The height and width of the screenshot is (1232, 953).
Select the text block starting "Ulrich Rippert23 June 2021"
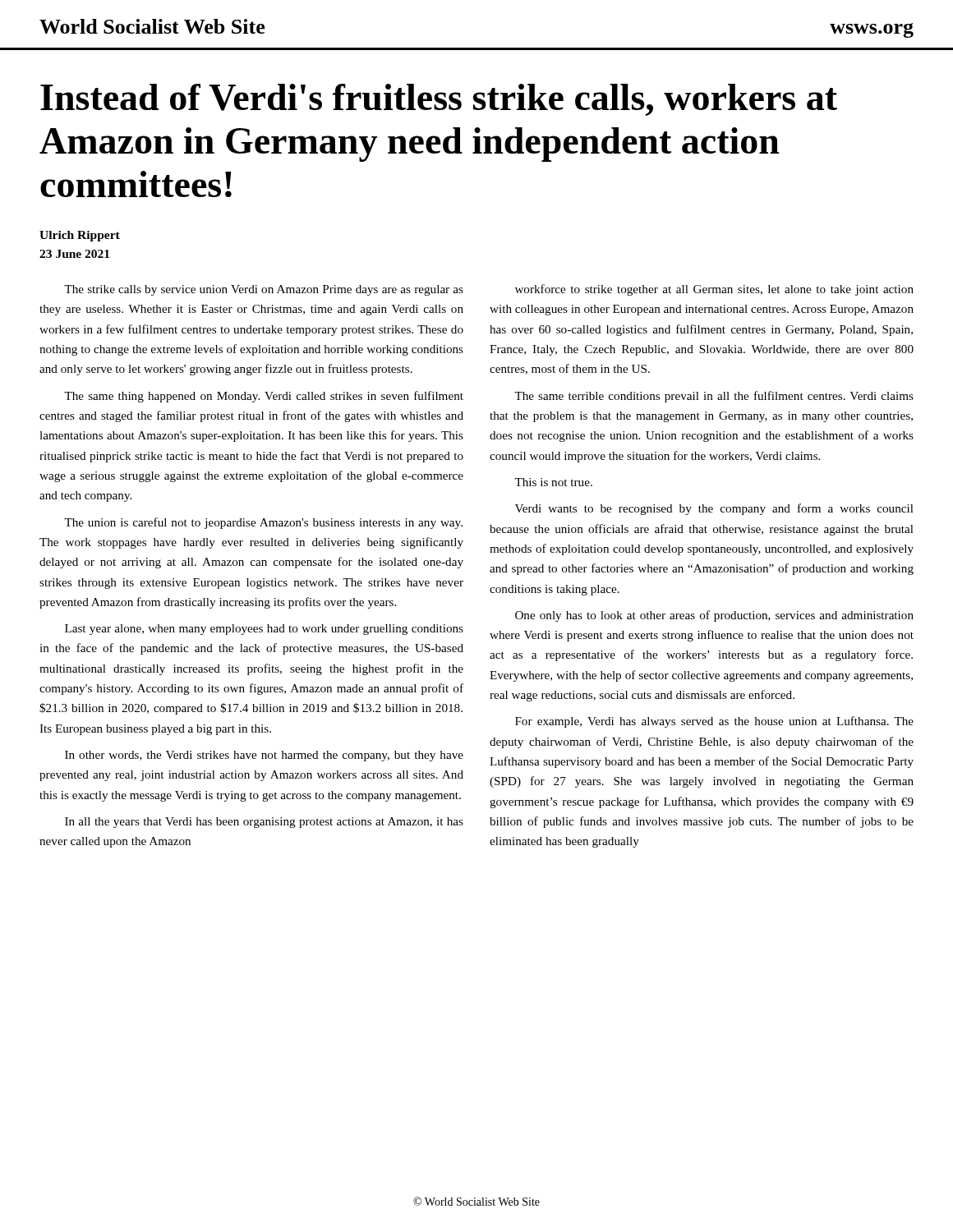80,236
